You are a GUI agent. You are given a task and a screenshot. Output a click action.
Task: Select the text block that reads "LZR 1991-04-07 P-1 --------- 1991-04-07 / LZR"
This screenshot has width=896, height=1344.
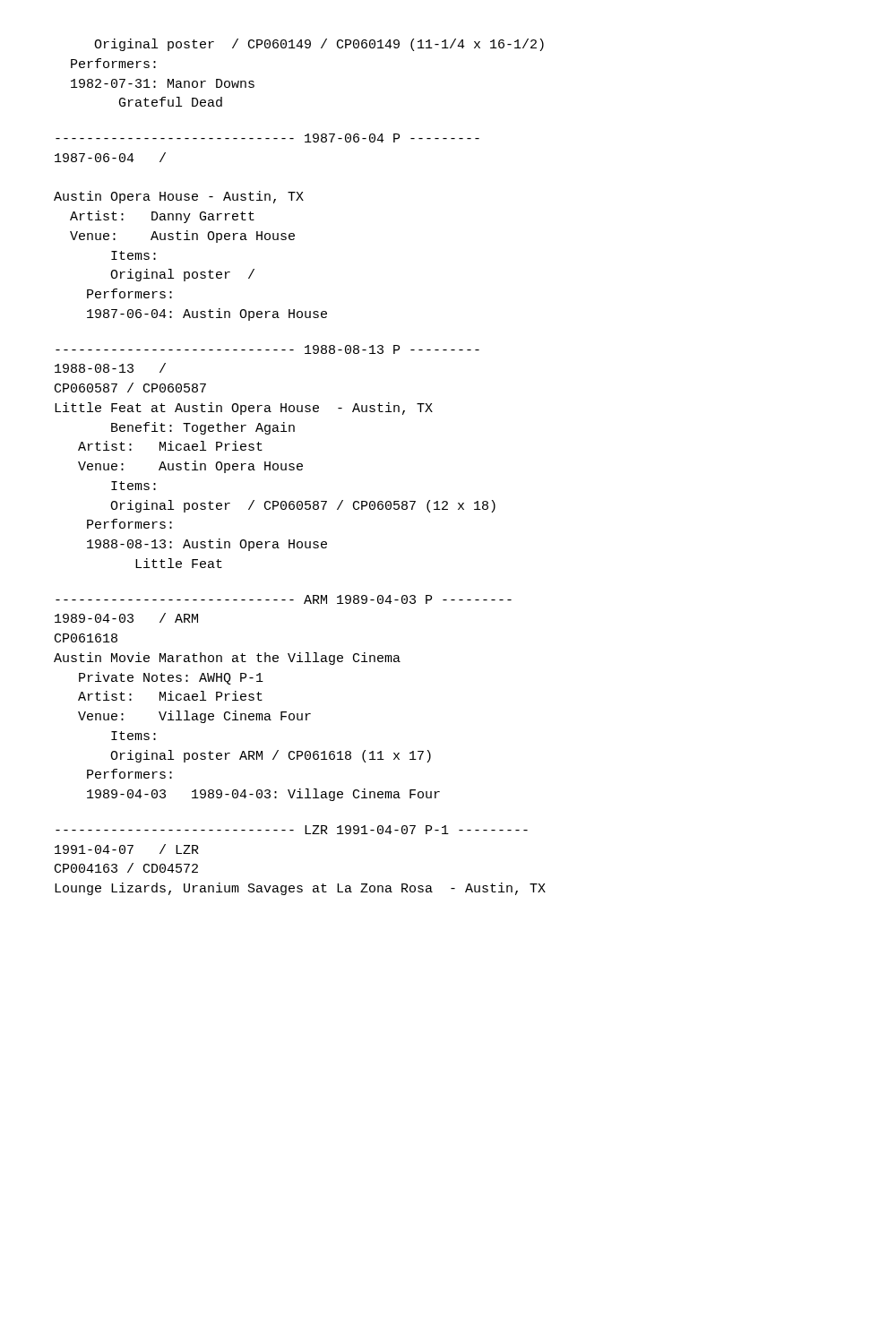(x=292, y=830)
